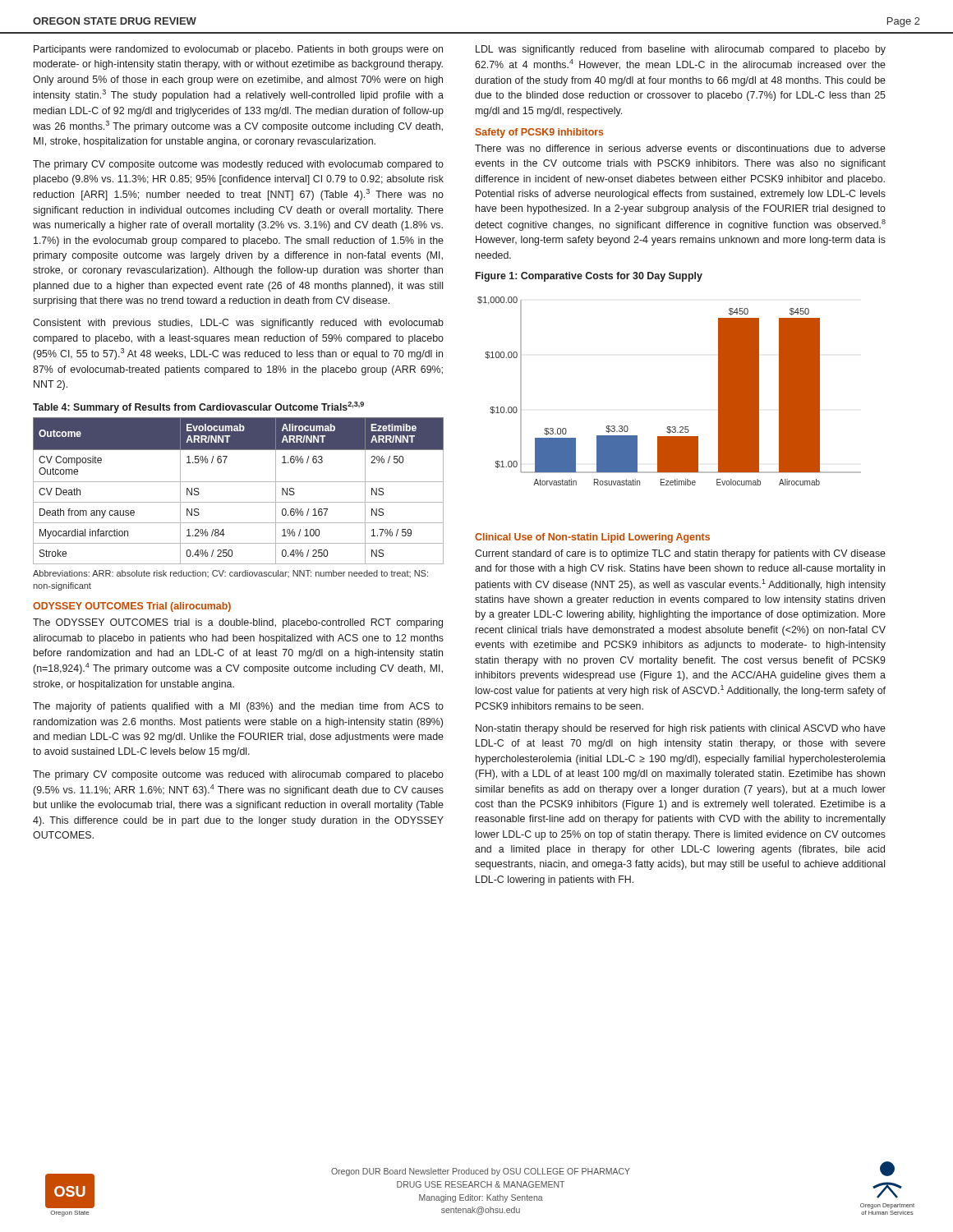Locate the text block that reads "The ODYSSEY OUTCOMES trial is a double-blind,"
953x1232 pixels.
[x=238, y=654]
